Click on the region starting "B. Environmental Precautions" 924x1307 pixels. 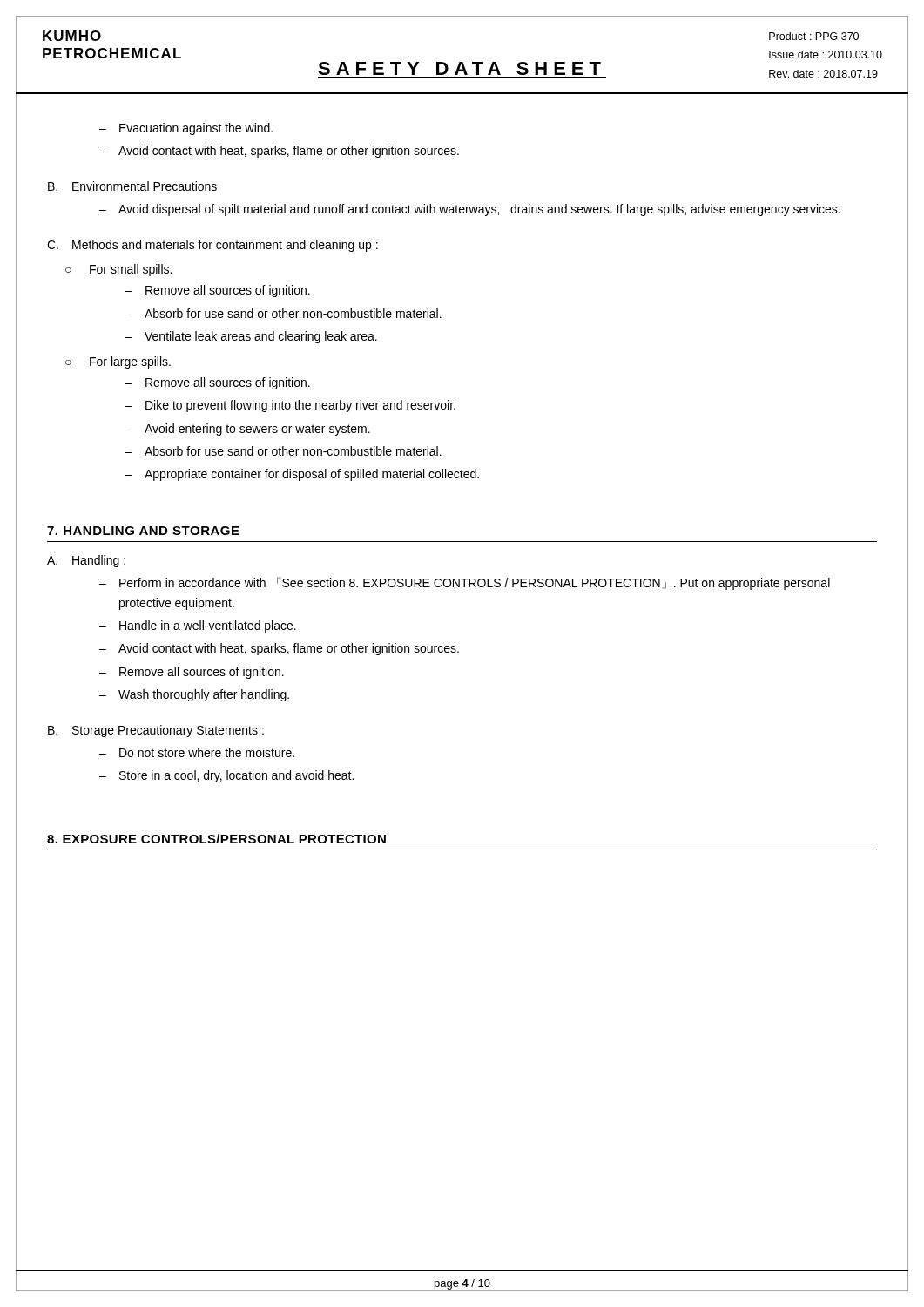point(132,186)
